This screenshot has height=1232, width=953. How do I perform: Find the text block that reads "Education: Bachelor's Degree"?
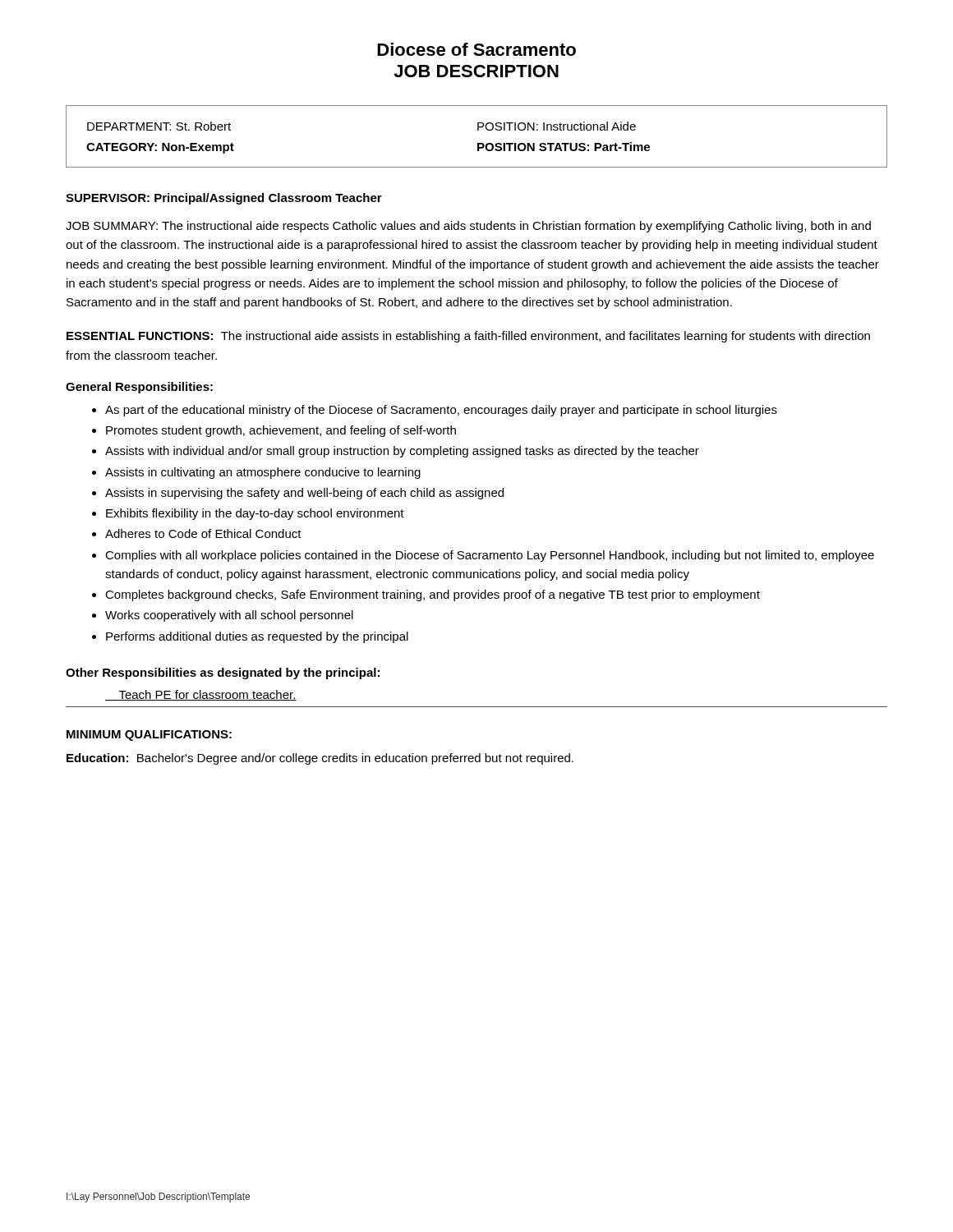coord(320,757)
